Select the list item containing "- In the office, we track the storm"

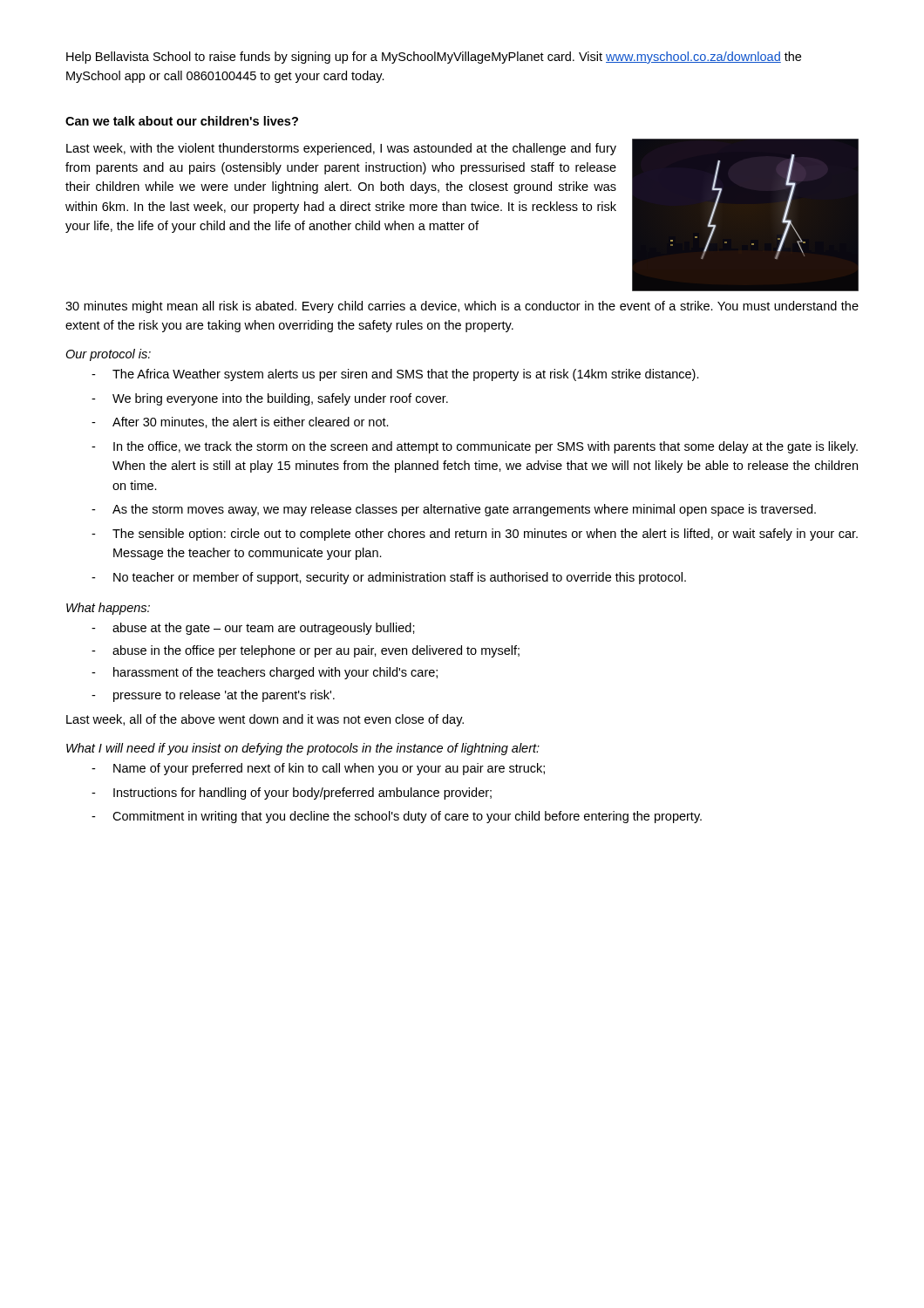[475, 466]
